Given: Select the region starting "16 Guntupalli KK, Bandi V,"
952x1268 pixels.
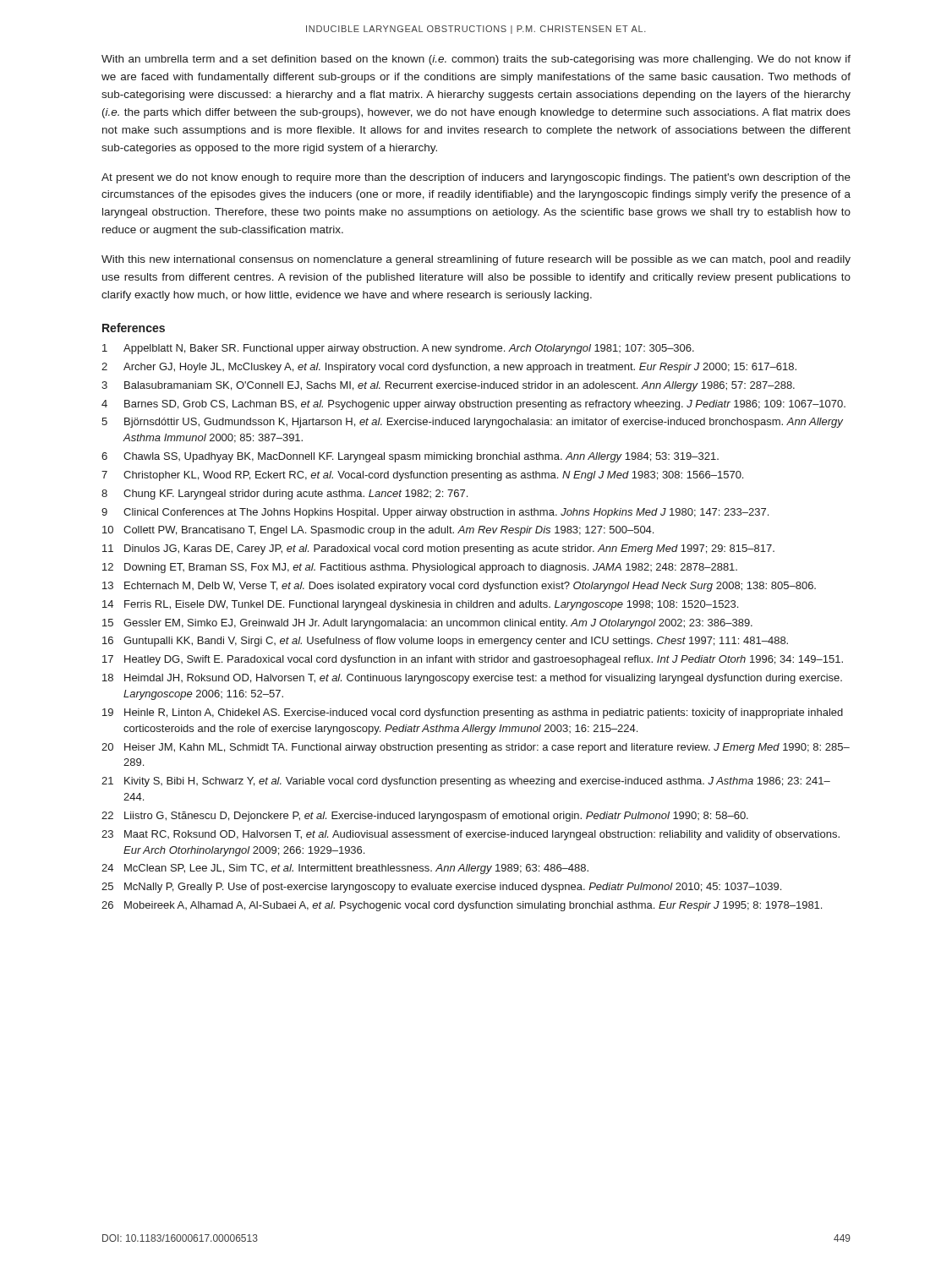Looking at the screenshot, I should pos(476,642).
